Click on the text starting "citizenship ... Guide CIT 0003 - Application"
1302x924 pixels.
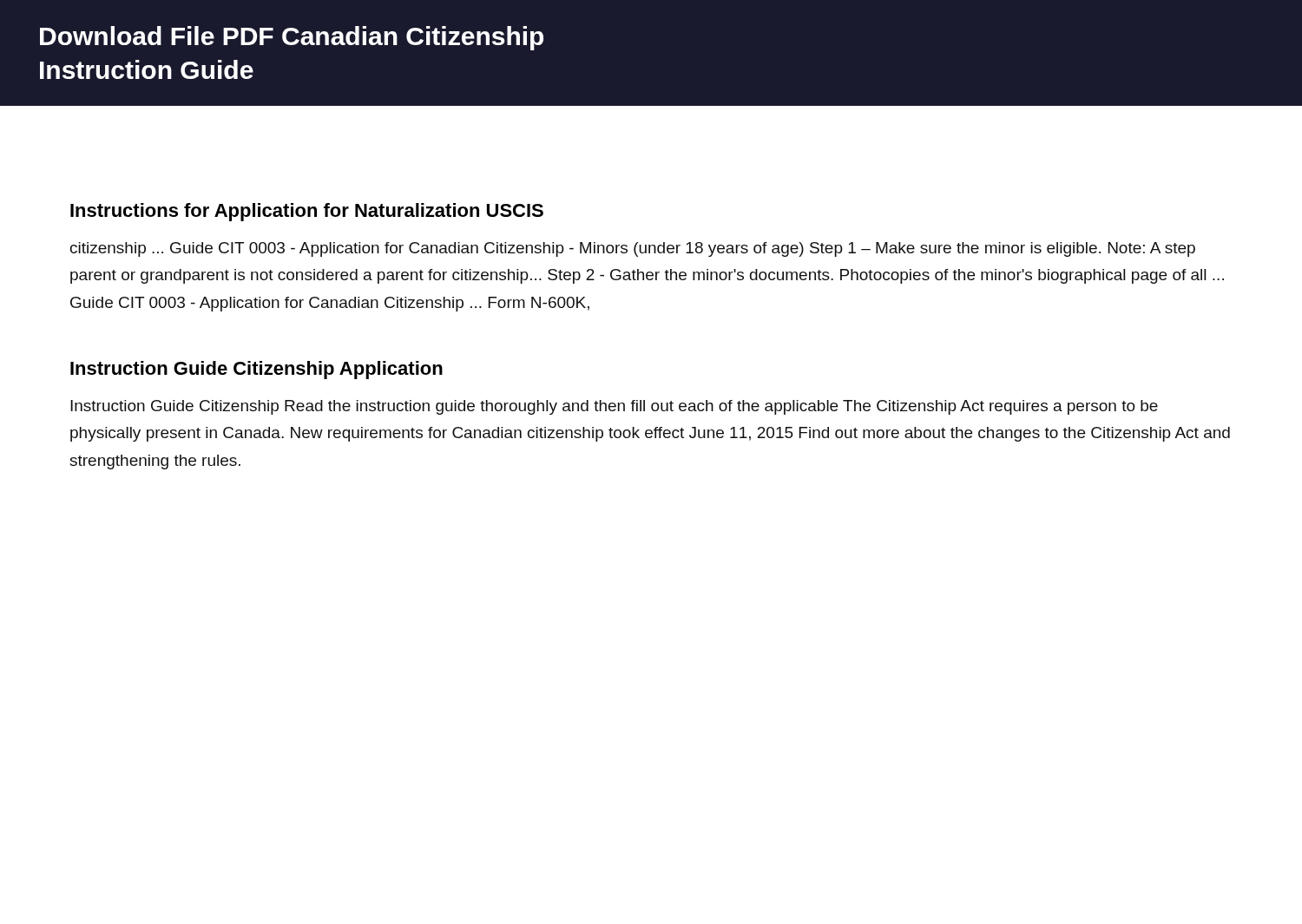click(x=647, y=275)
